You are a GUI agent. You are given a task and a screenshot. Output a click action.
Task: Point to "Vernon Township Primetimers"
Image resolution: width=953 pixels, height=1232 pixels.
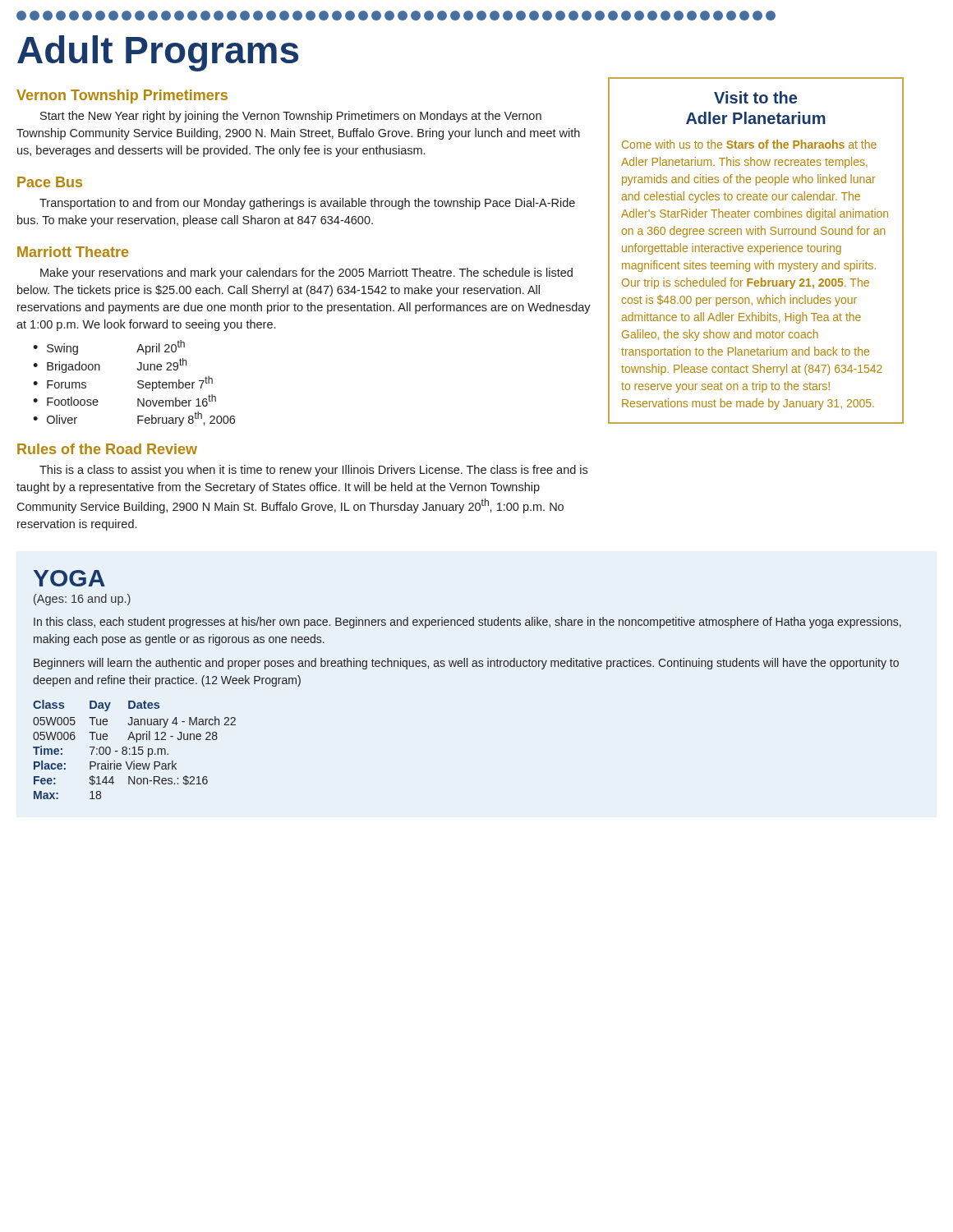tap(122, 97)
